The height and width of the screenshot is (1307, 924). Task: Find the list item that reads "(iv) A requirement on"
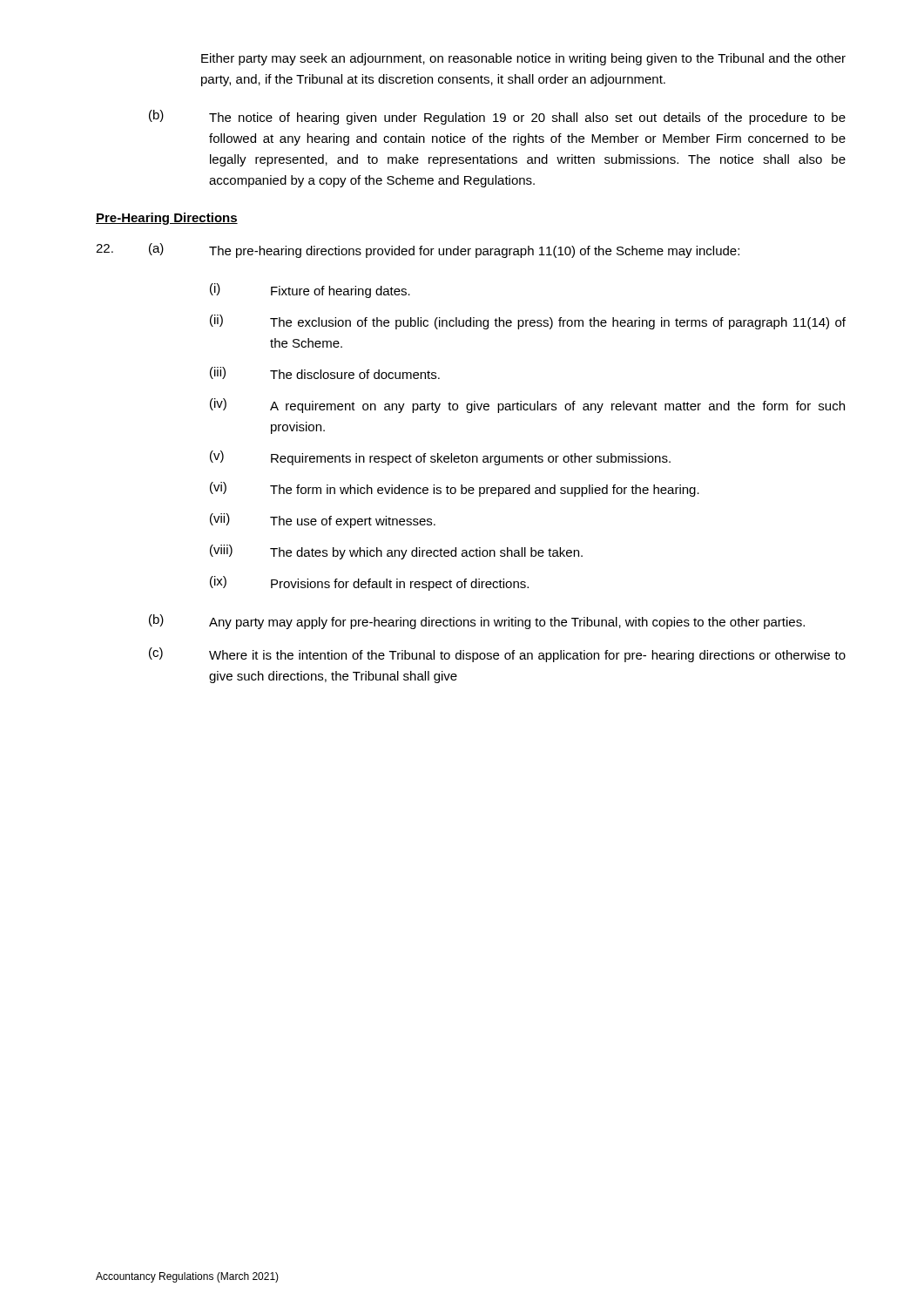tap(527, 417)
